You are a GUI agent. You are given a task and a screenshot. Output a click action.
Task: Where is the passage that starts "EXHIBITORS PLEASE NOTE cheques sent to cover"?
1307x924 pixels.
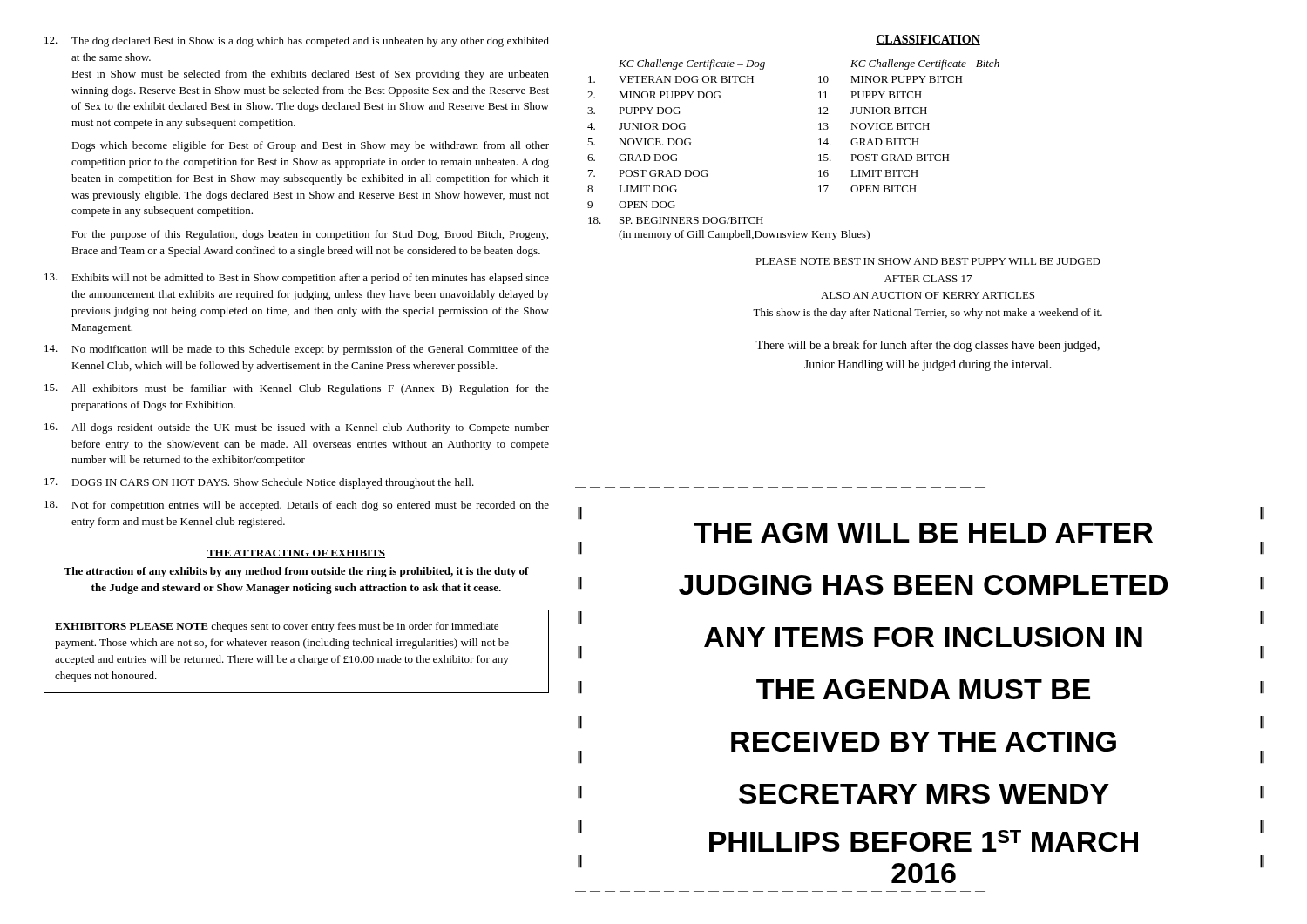[282, 651]
